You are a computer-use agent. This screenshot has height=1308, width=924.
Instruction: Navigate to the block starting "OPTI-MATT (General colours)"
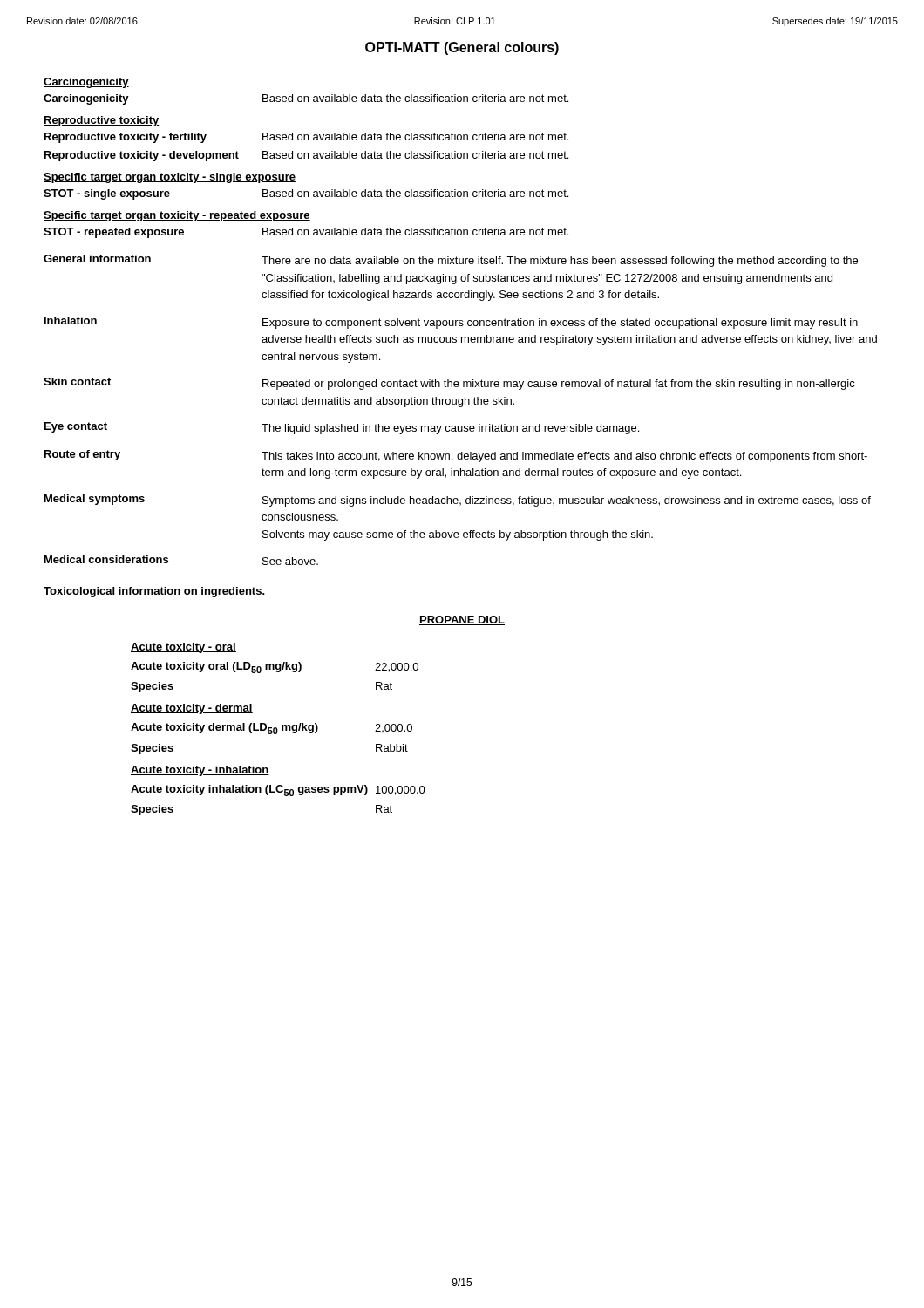(x=462, y=48)
